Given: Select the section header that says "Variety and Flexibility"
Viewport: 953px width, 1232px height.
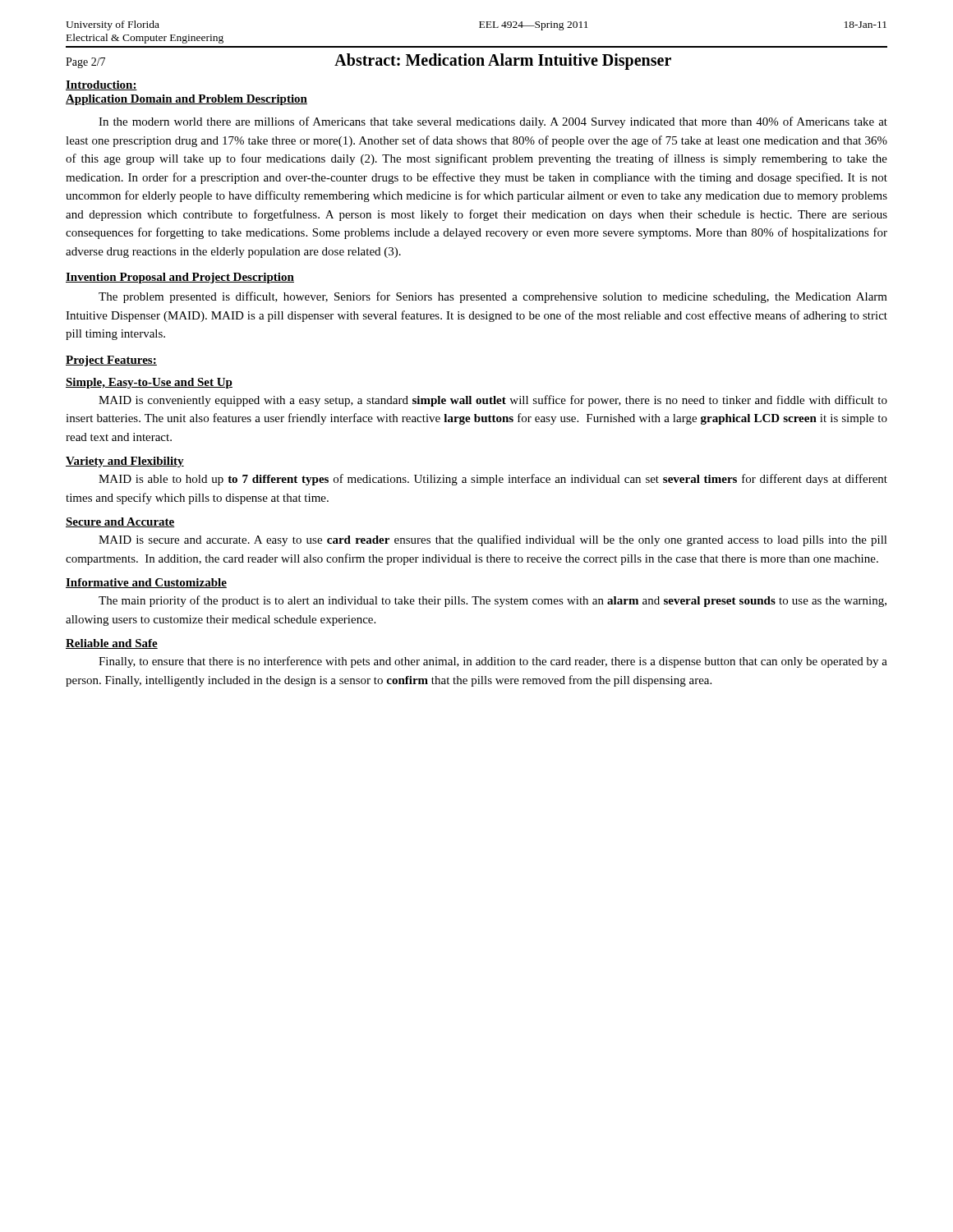Looking at the screenshot, I should (125, 461).
